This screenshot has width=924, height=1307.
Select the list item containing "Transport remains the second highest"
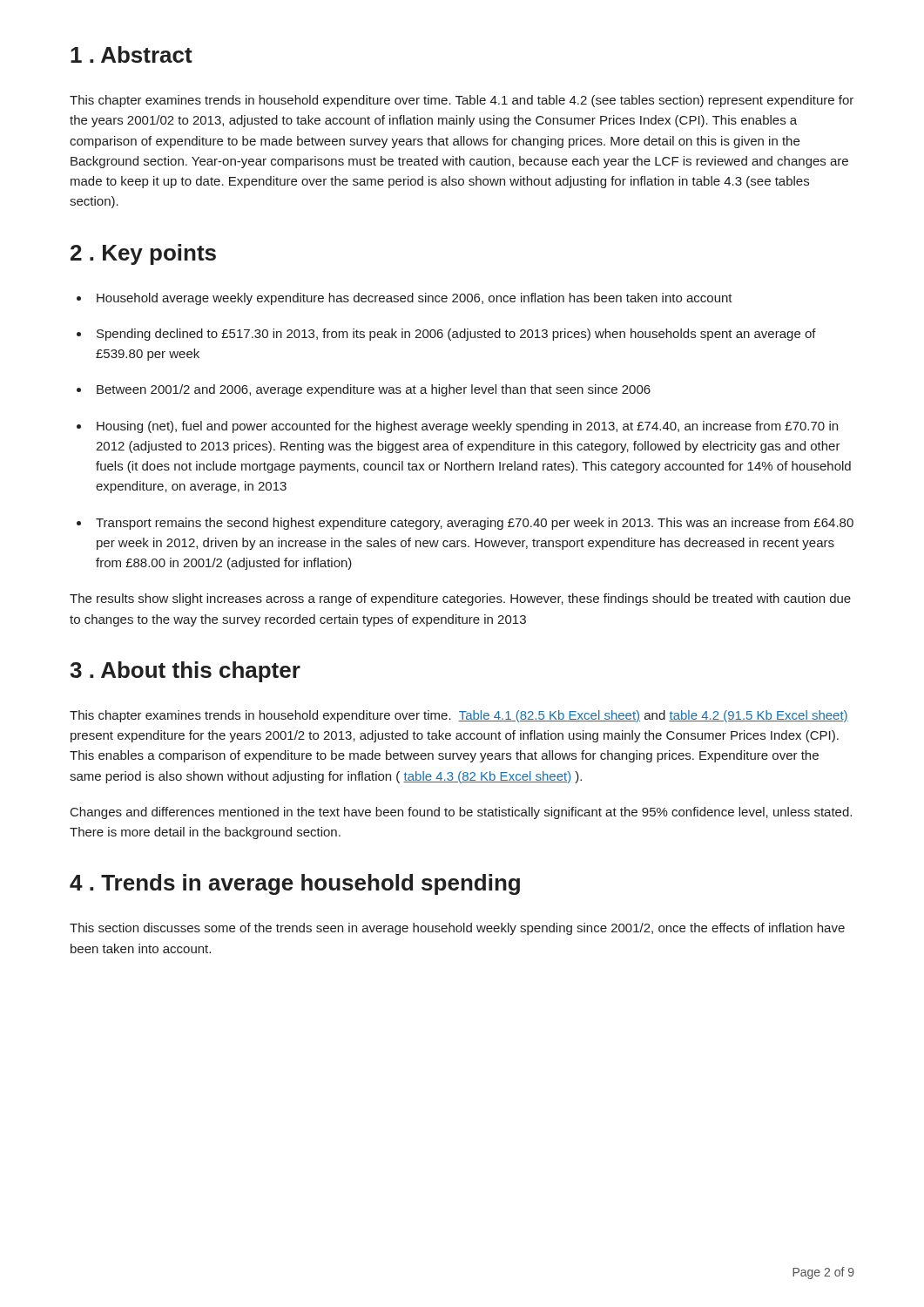[475, 542]
